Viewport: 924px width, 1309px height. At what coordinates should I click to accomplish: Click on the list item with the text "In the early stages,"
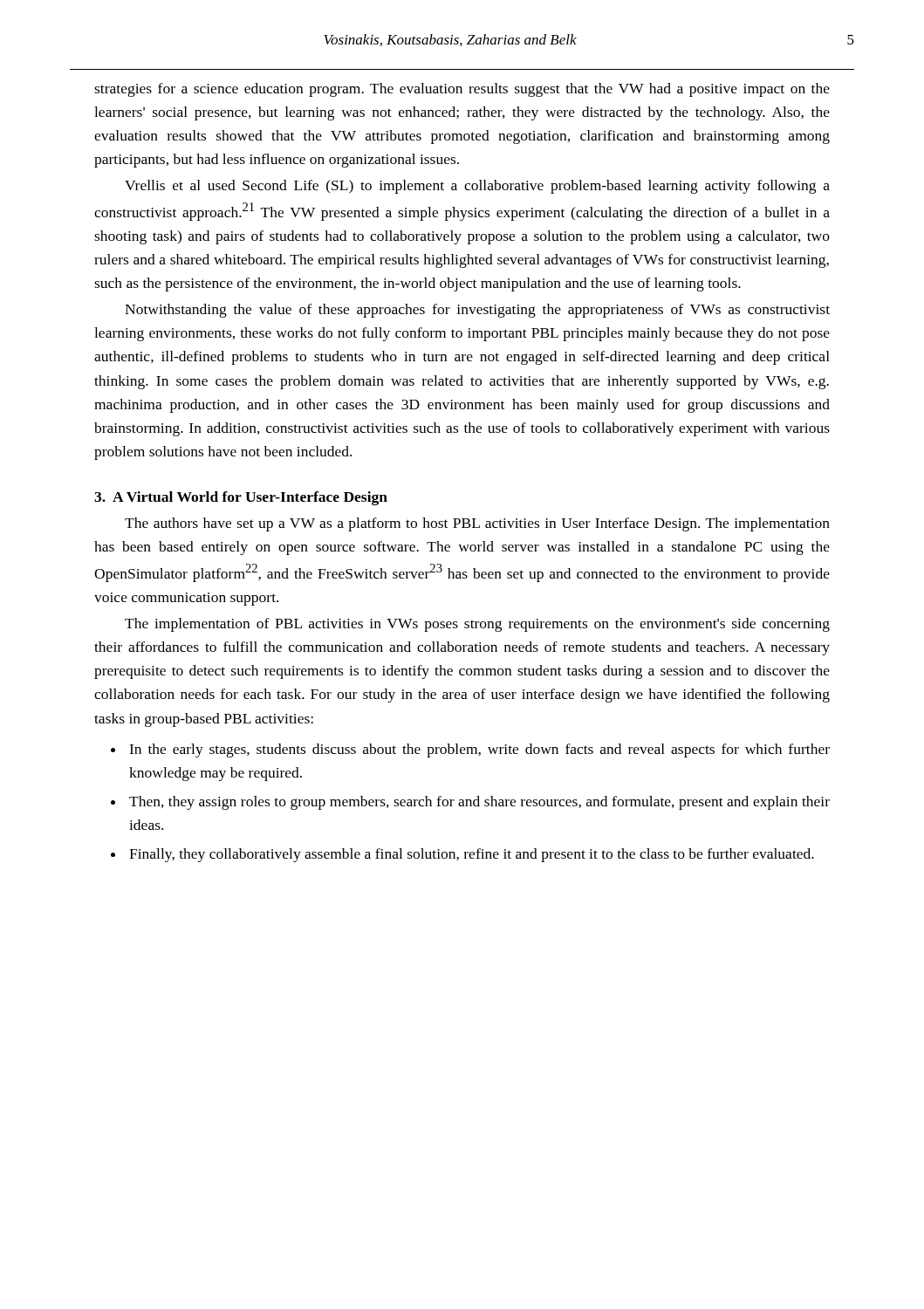(x=479, y=760)
